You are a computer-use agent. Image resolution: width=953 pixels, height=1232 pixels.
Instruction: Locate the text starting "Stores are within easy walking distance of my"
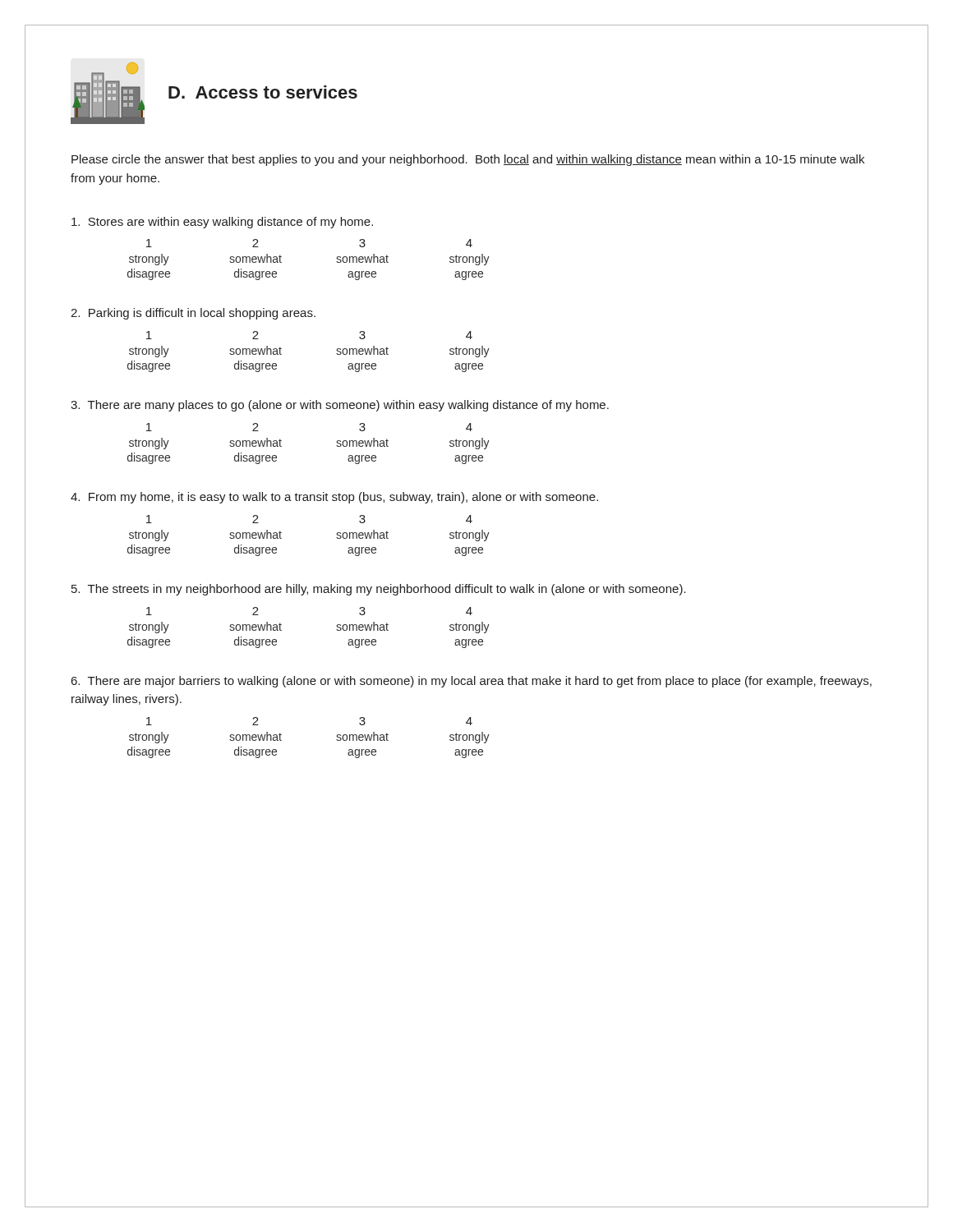476,247
